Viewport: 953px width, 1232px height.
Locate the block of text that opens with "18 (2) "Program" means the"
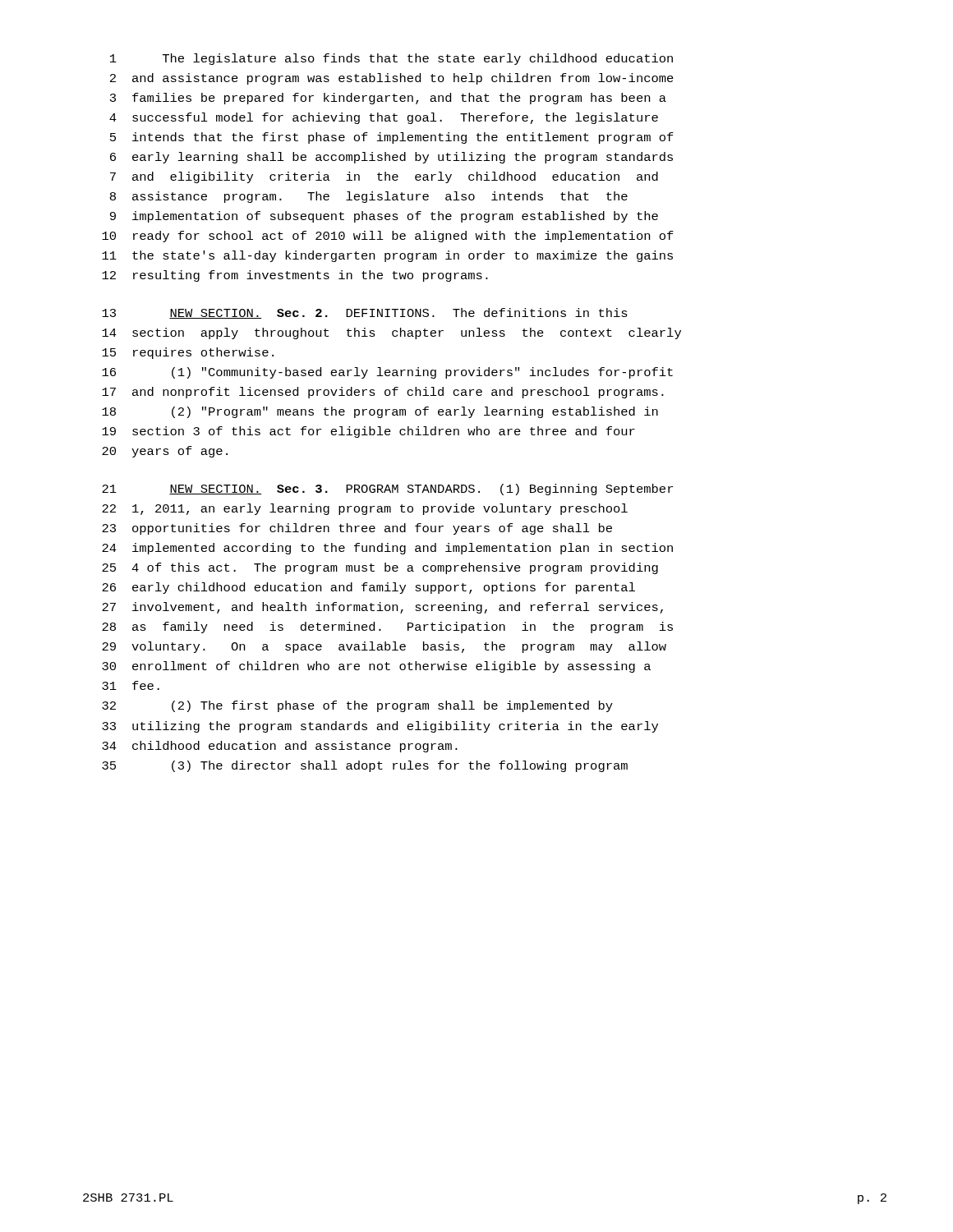(x=485, y=432)
